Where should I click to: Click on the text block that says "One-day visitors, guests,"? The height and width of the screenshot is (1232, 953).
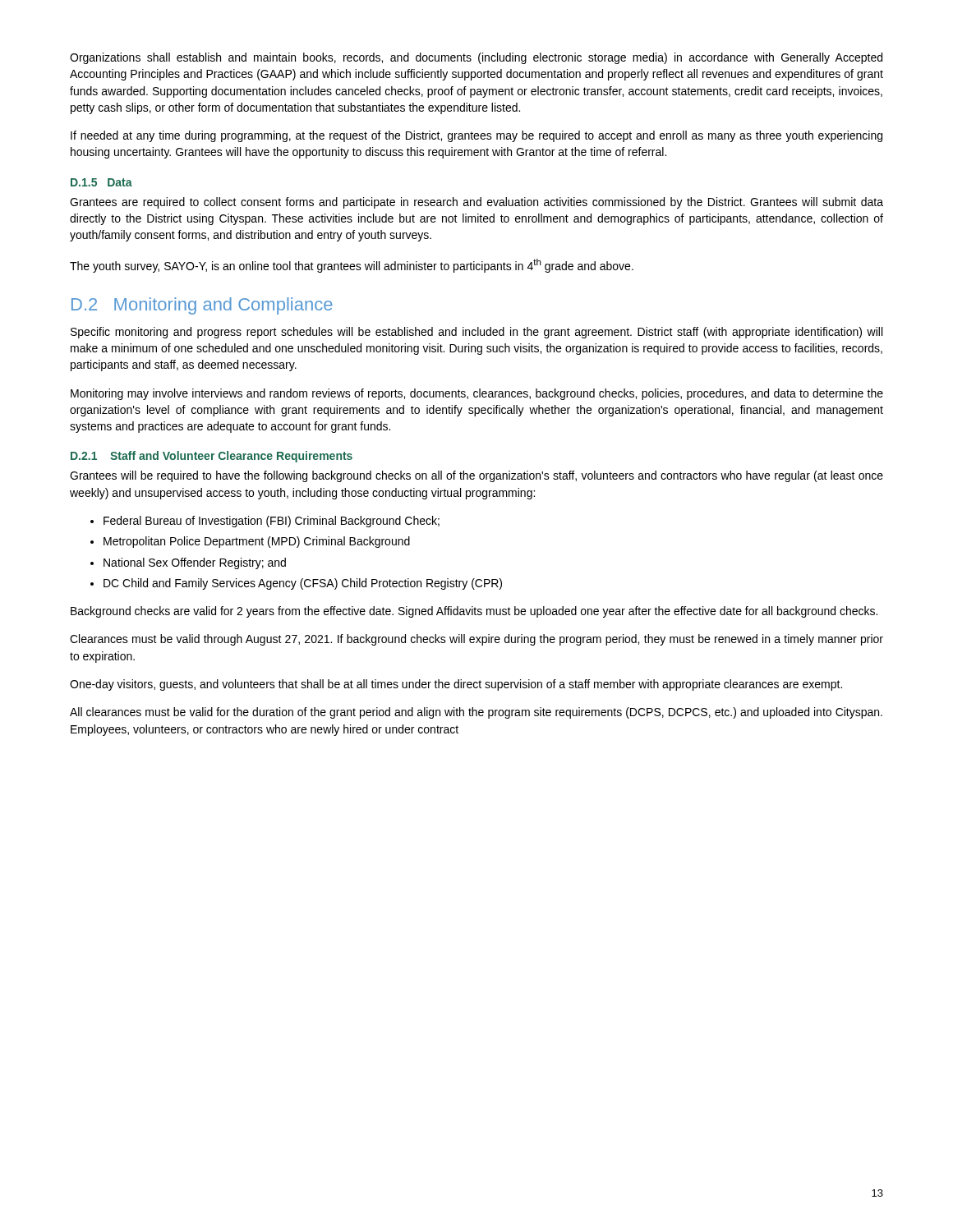(x=457, y=684)
